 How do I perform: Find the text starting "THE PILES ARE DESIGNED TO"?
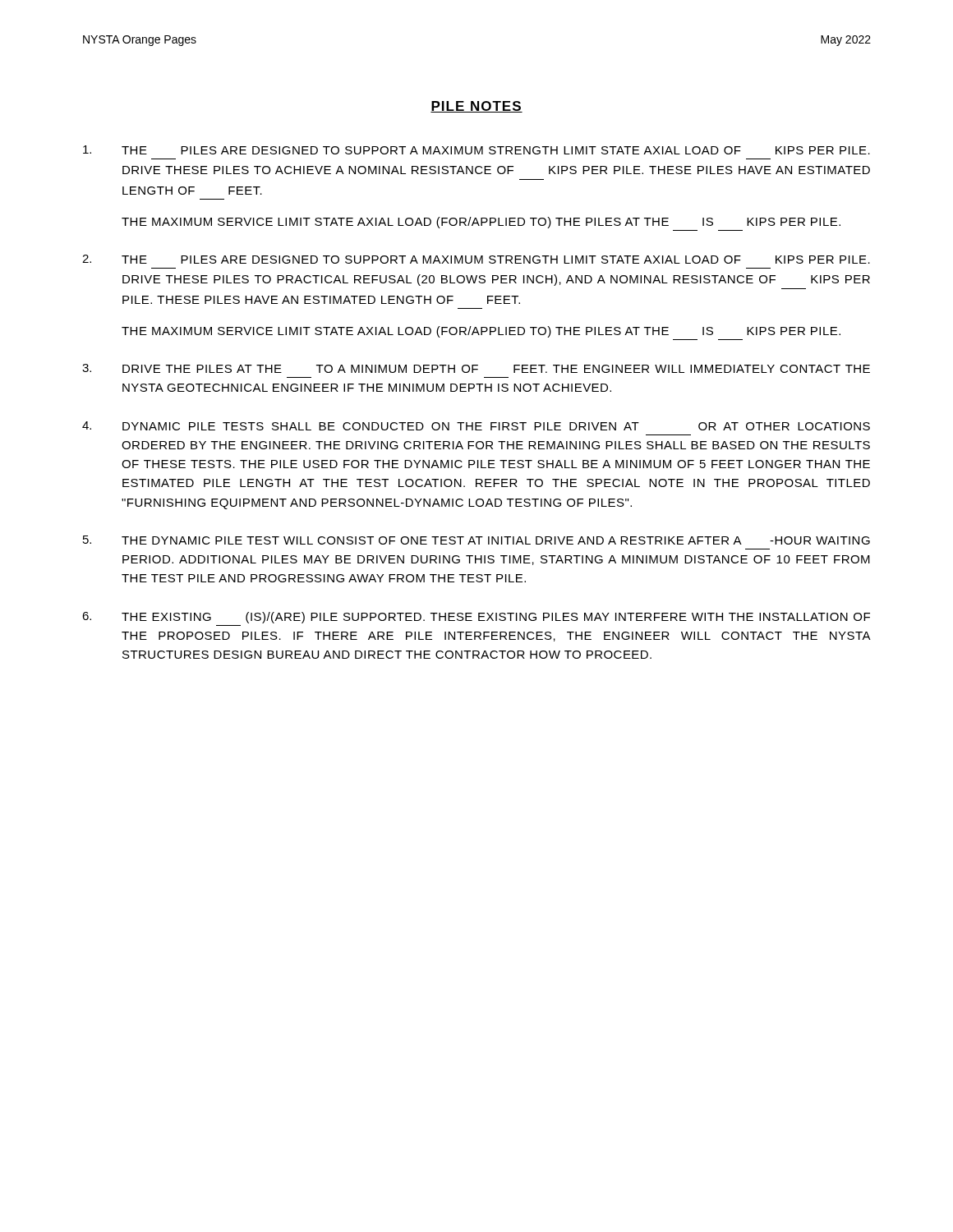click(476, 185)
